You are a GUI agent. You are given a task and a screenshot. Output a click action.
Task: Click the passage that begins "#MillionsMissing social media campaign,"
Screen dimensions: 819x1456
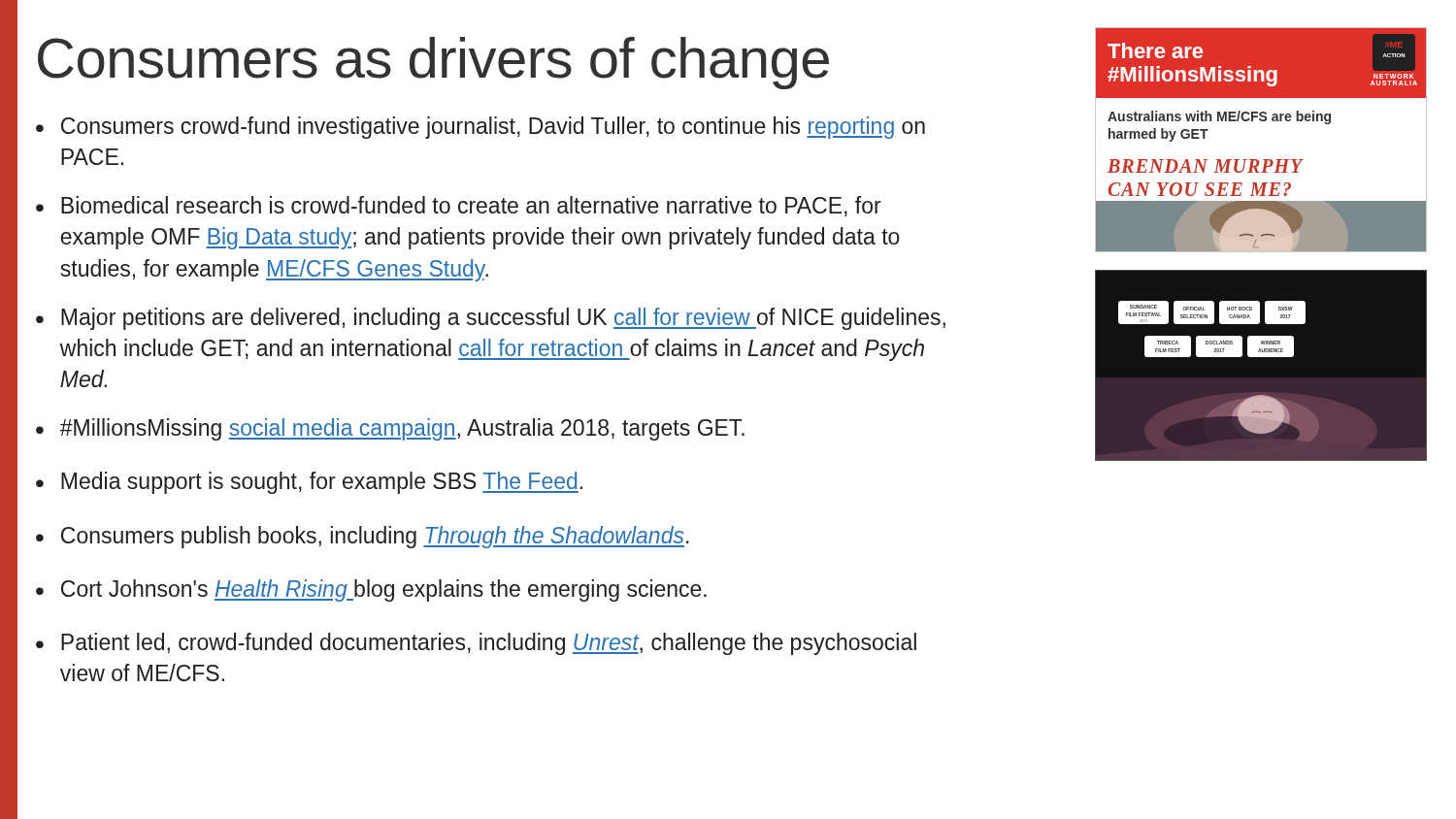click(x=513, y=428)
